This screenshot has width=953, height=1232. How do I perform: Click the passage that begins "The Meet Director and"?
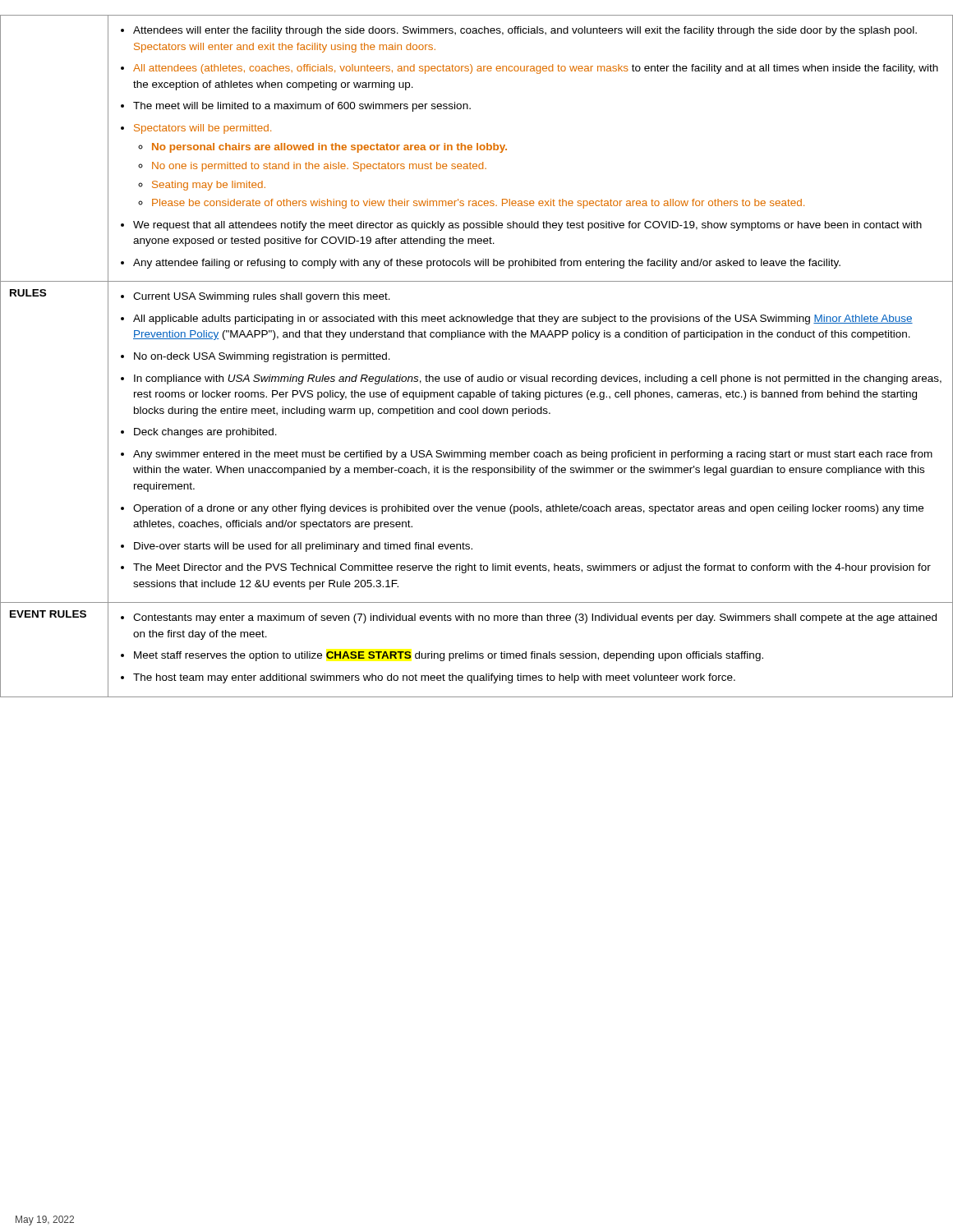[532, 575]
